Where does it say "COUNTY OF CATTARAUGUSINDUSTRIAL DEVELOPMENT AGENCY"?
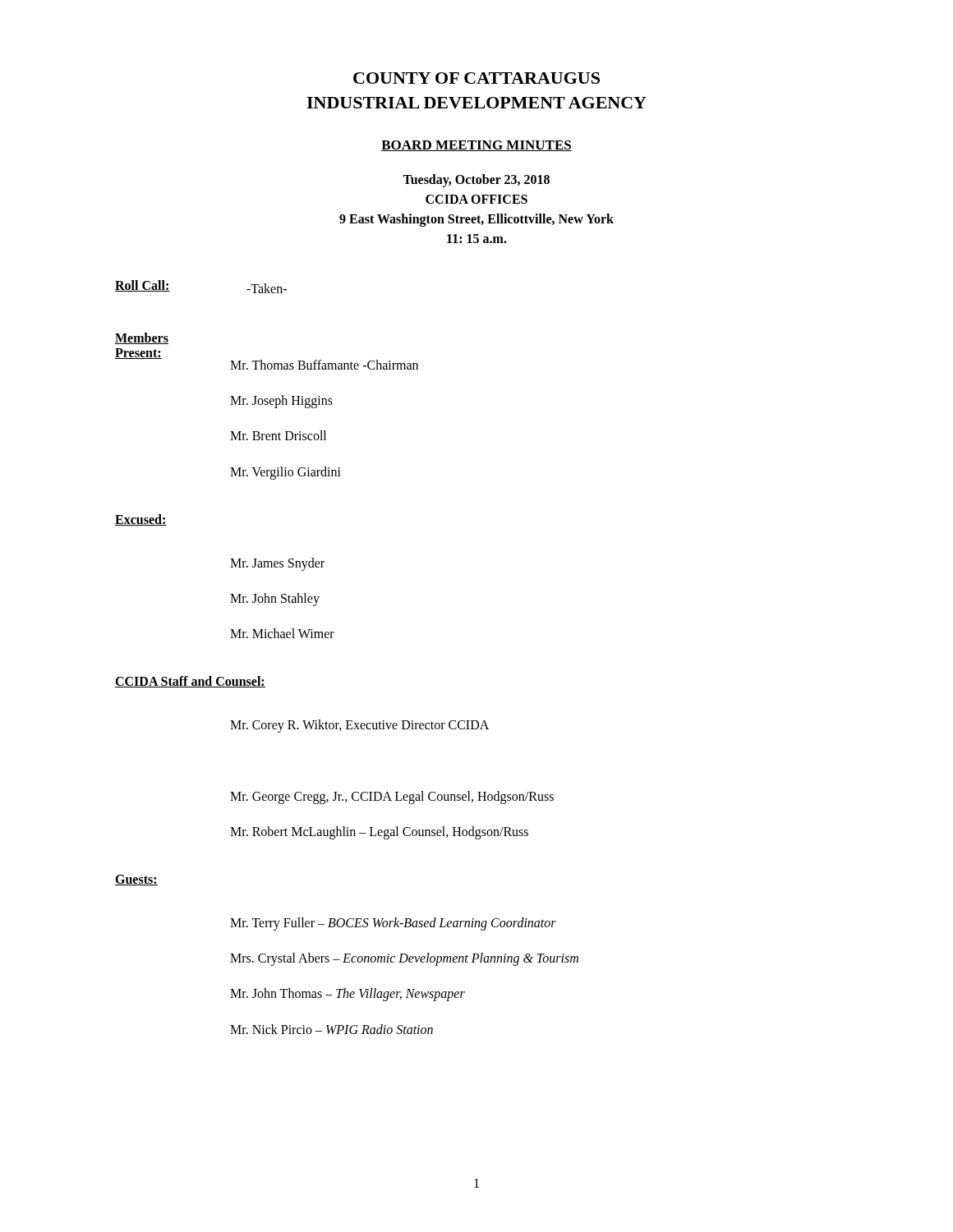The image size is (953, 1232). [x=476, y=90]
